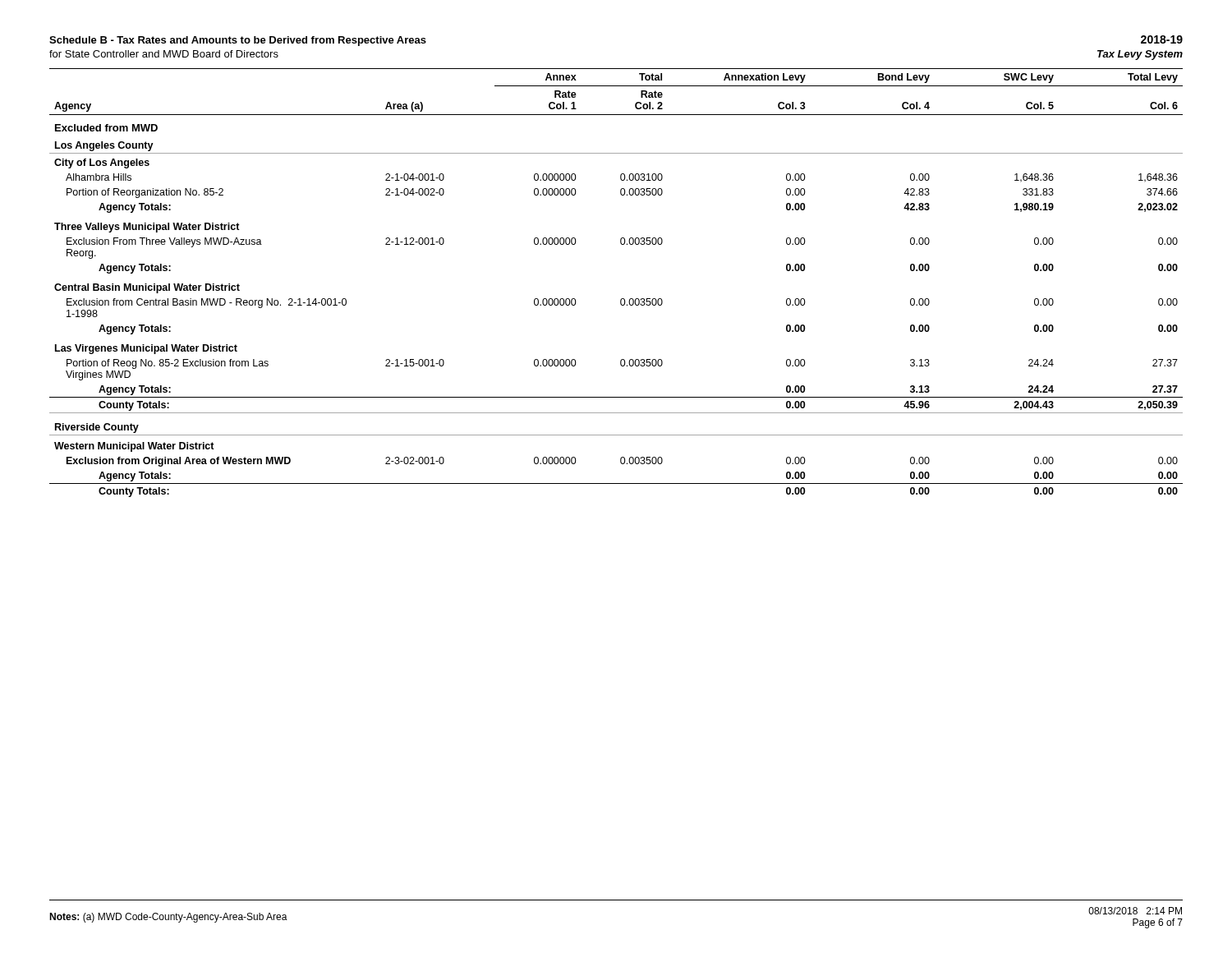Select the table that reads "Agency Totals:"

click(x=616, y=283)
